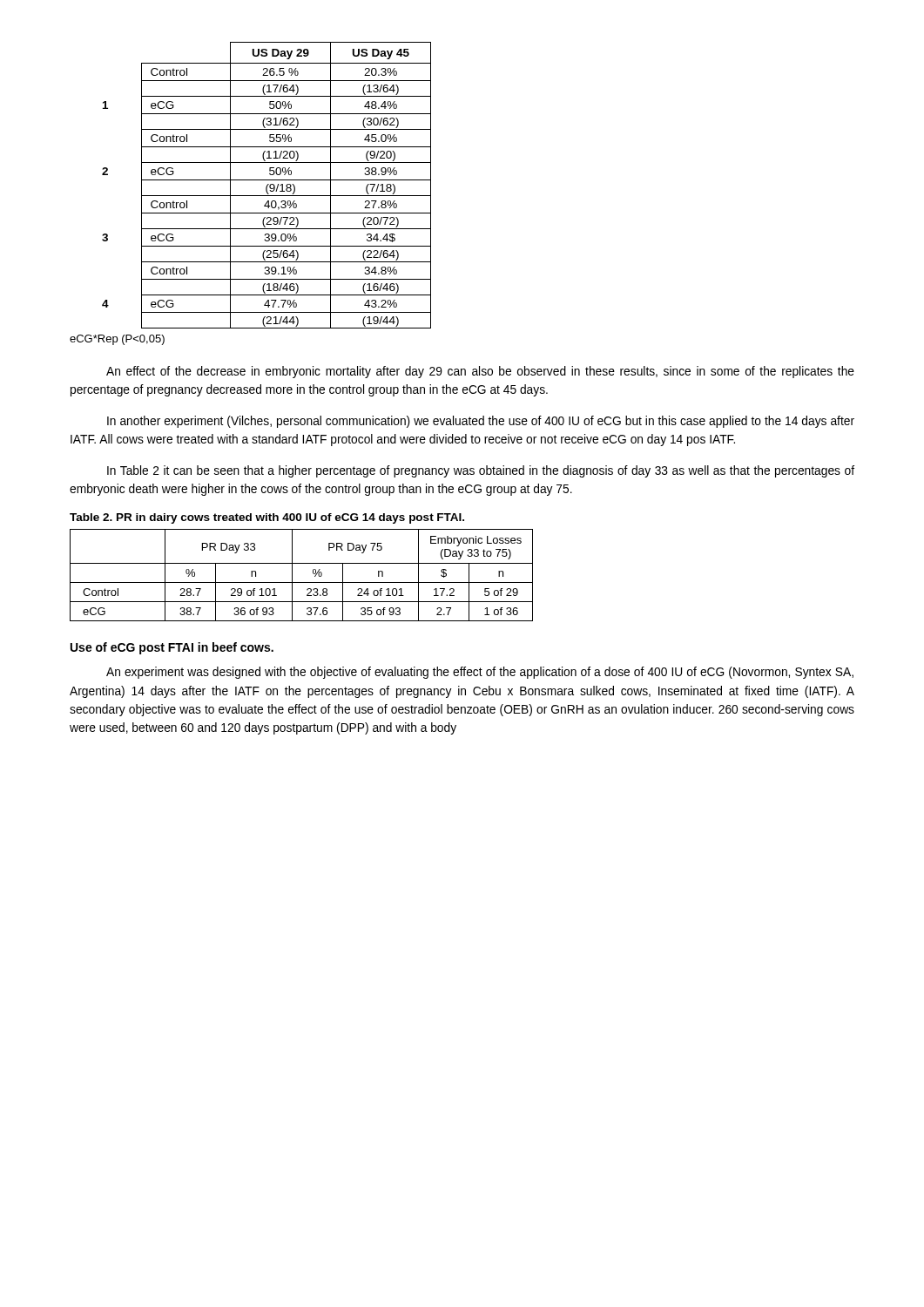
Task: Select the text starting "In another experiment (Vilches, personal communication) we evaluated"
Action: [x=462, y=430]
